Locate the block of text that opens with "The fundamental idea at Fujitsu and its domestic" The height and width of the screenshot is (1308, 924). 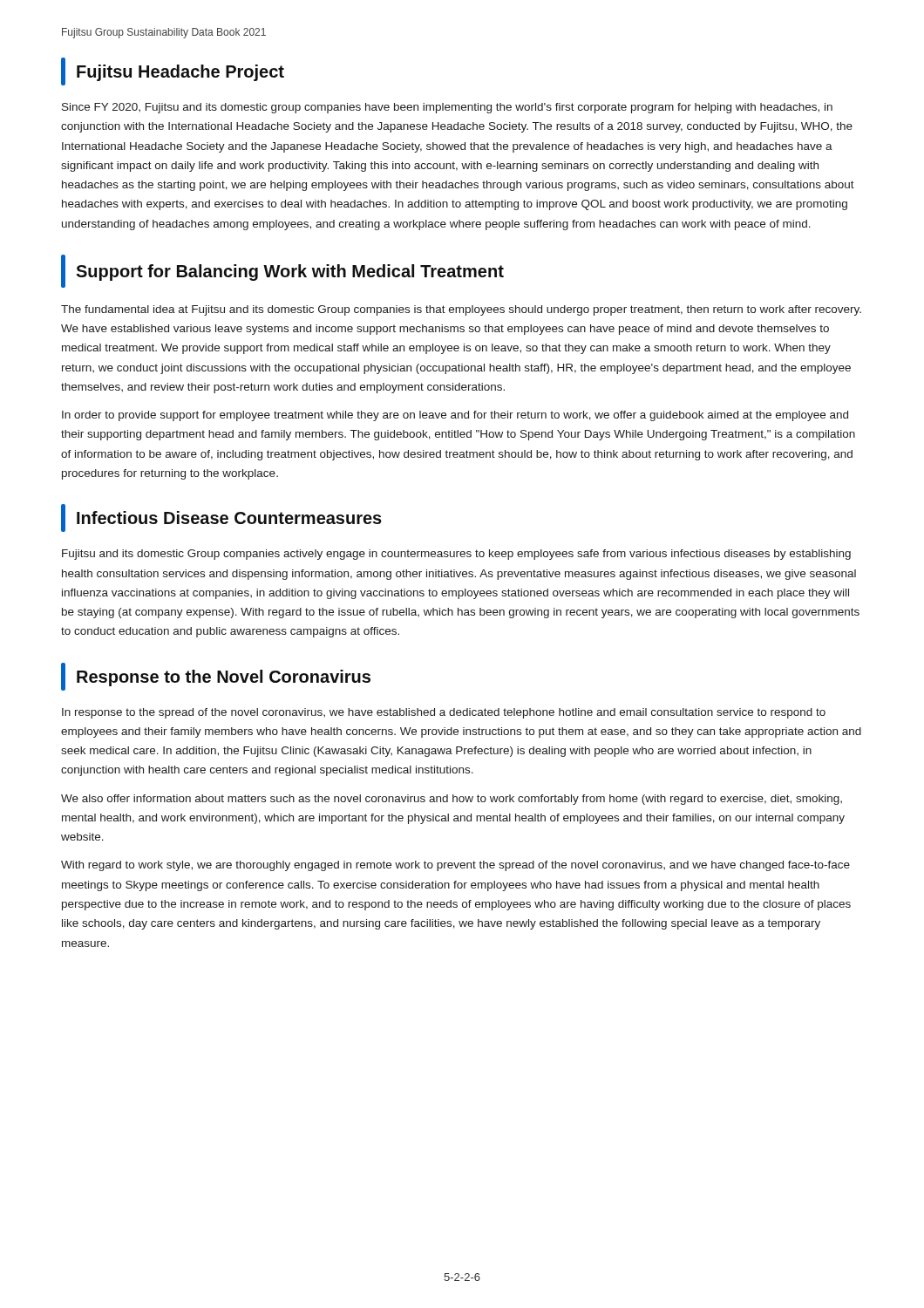462,348
